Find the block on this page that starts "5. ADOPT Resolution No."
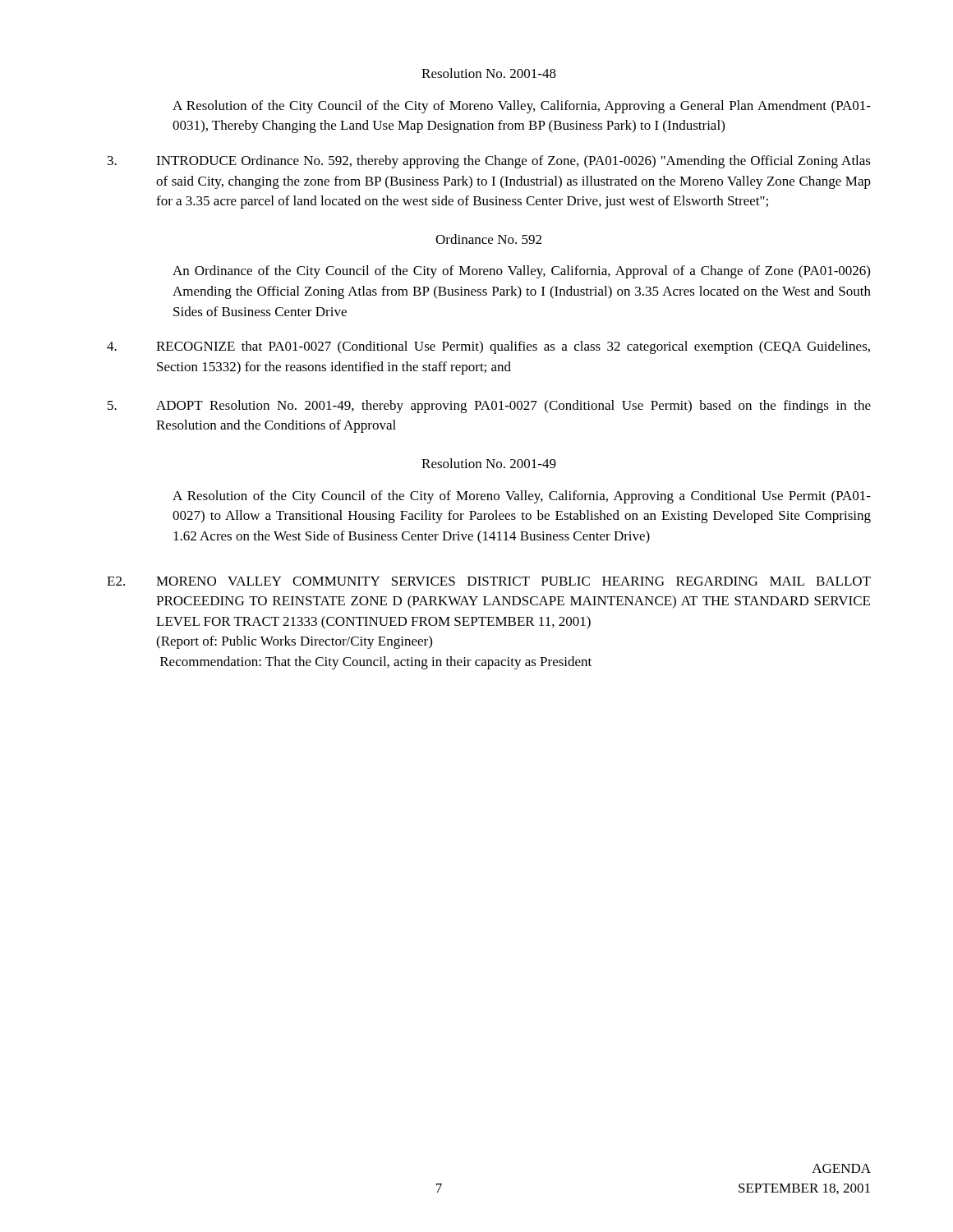This screenshot has height=1232, width=953. click(x=489, y=416)
